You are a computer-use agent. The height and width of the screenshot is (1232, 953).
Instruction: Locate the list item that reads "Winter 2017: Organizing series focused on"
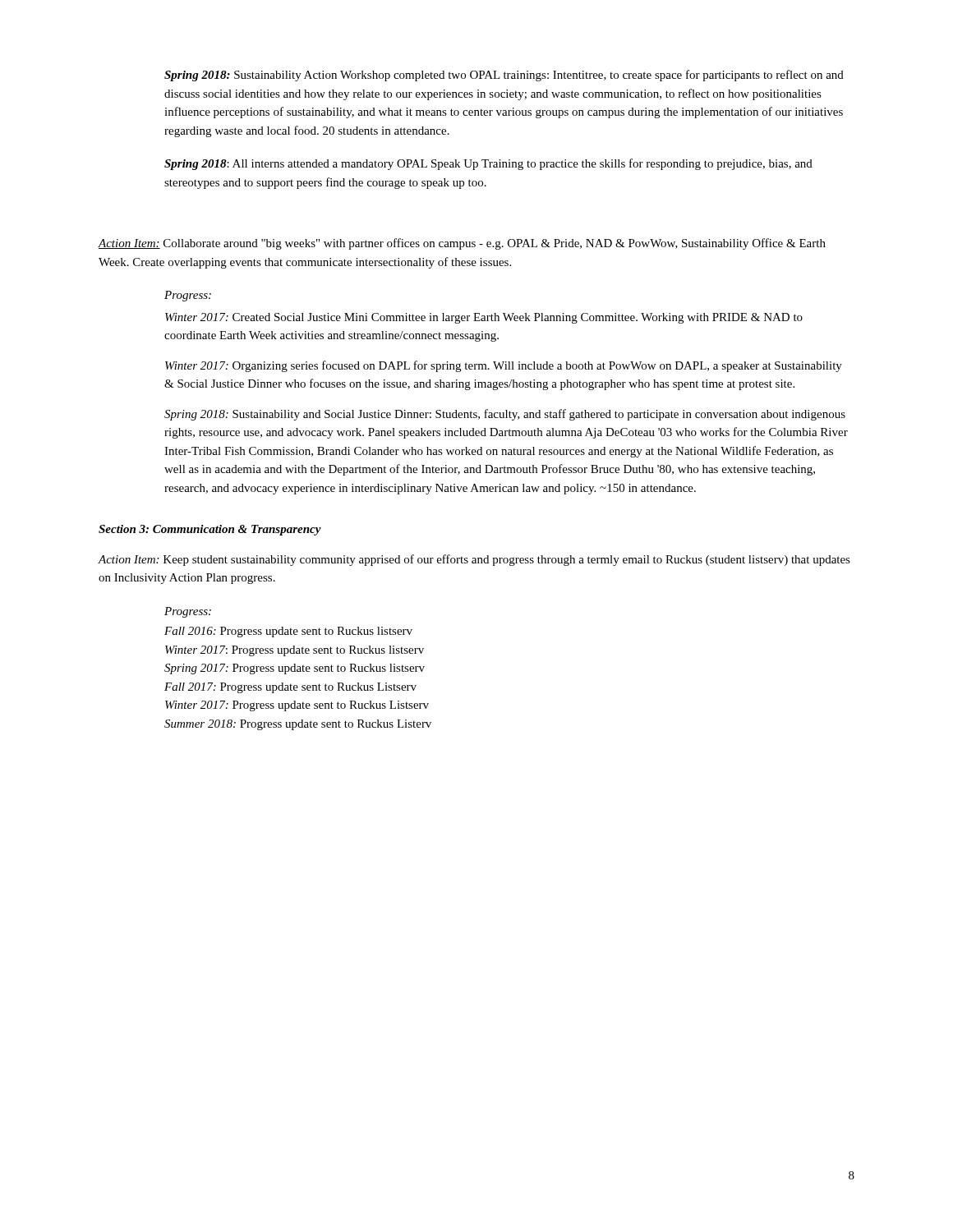(x=509, y=375)
